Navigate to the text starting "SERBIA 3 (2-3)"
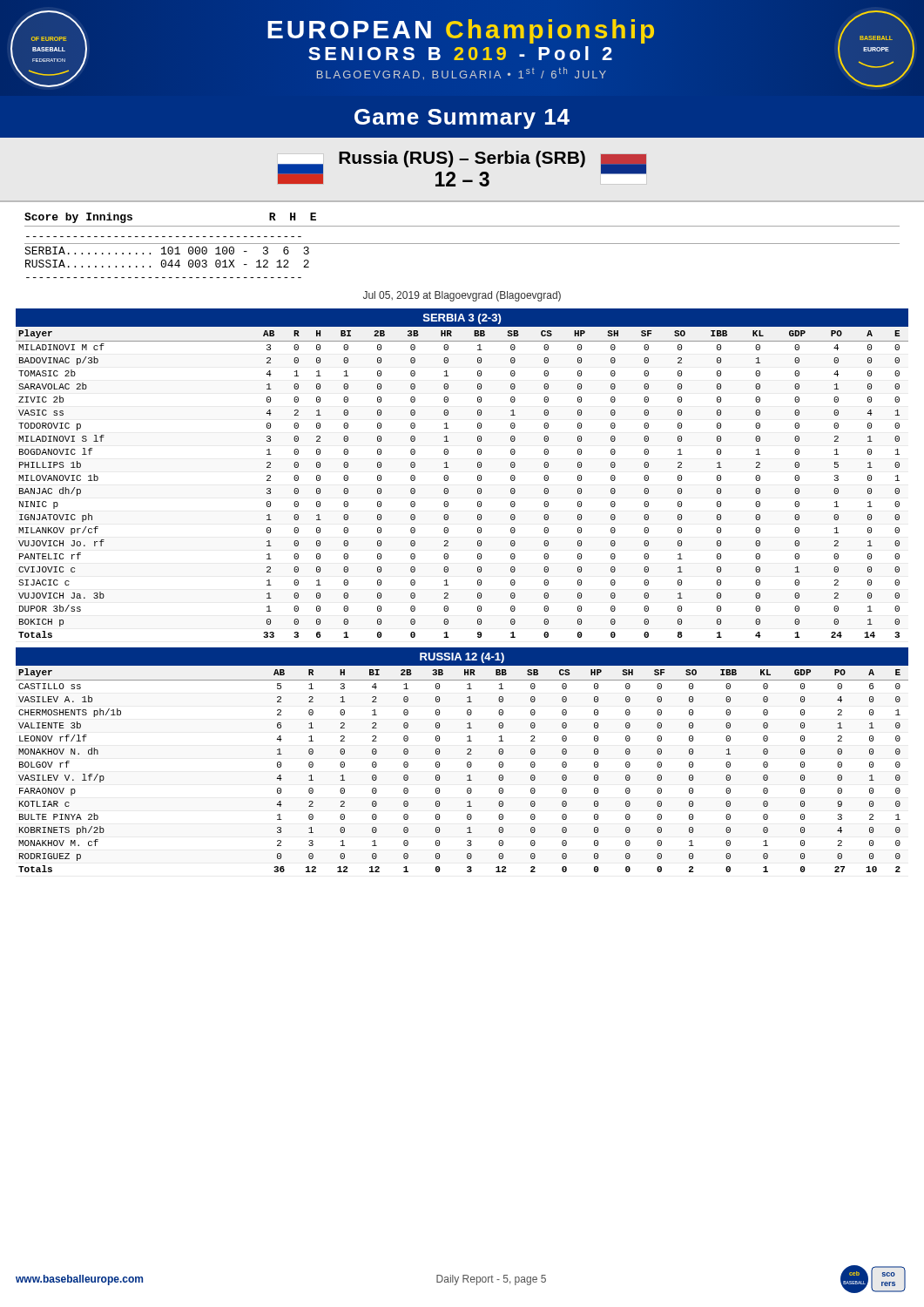The height and width of the screenshot is (1307, 924). click(462, 317)
